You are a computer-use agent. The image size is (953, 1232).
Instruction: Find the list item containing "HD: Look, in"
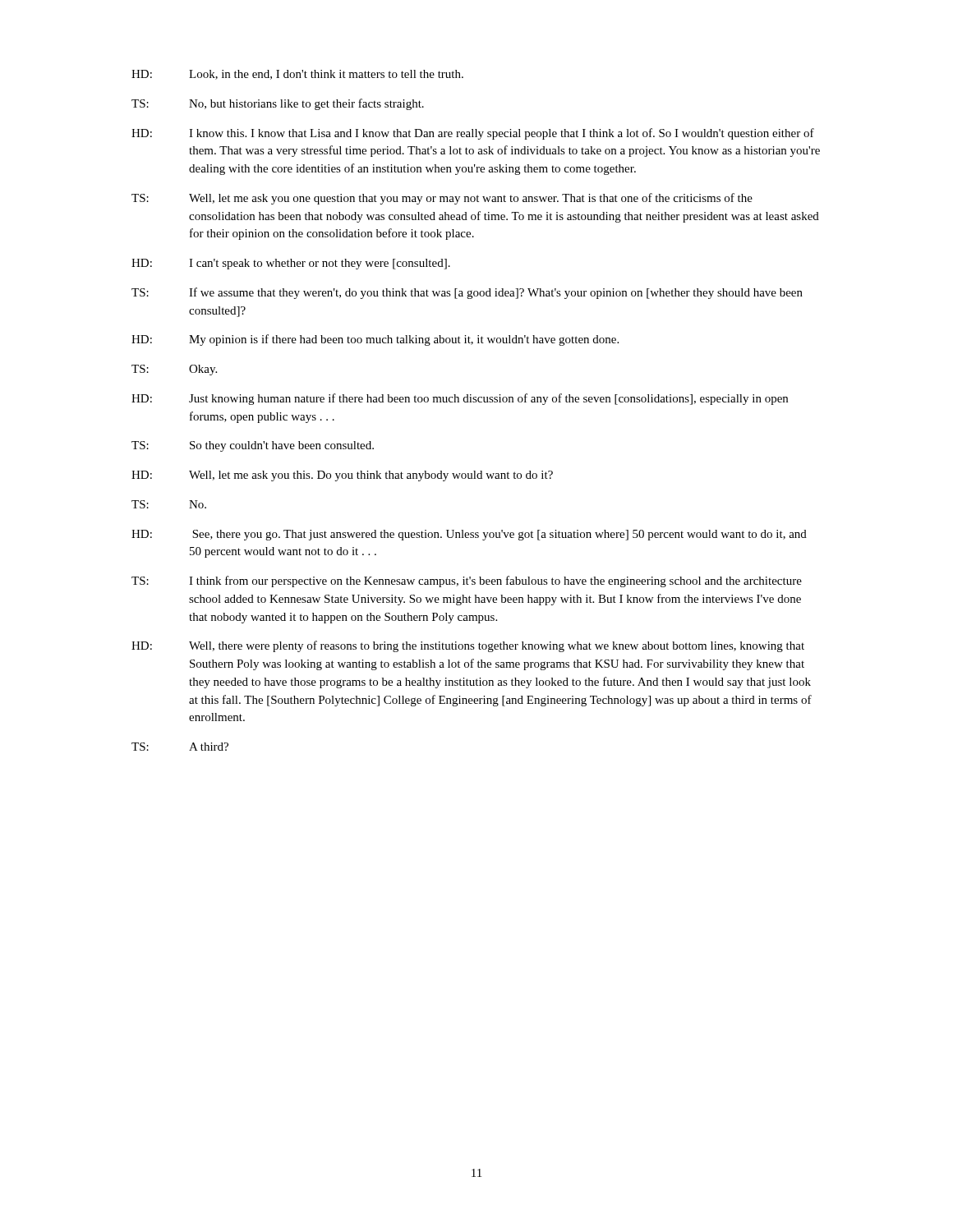tap(297, 75)
